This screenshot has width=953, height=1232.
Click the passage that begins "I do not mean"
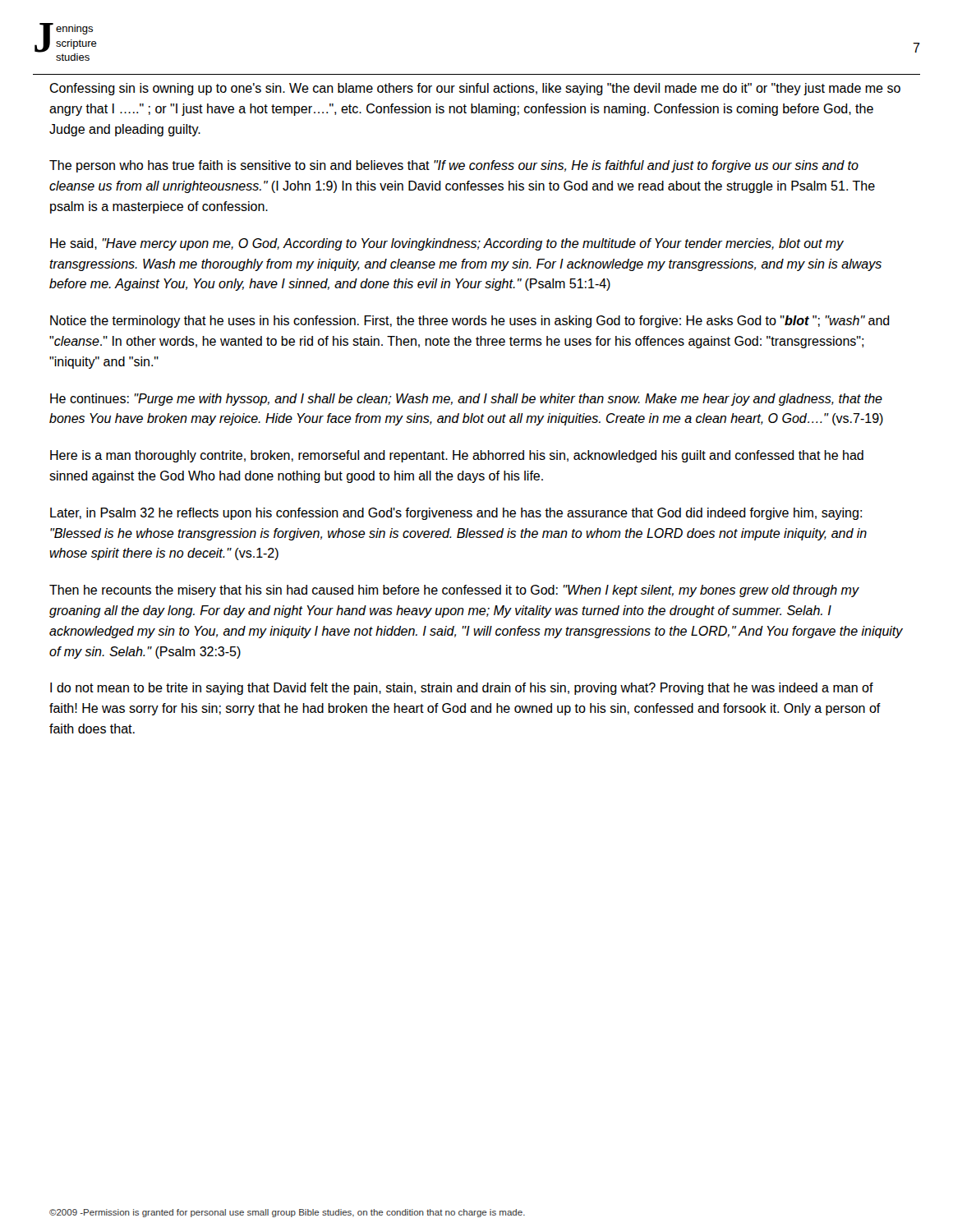pyautogui.click(x=465, y=709)
